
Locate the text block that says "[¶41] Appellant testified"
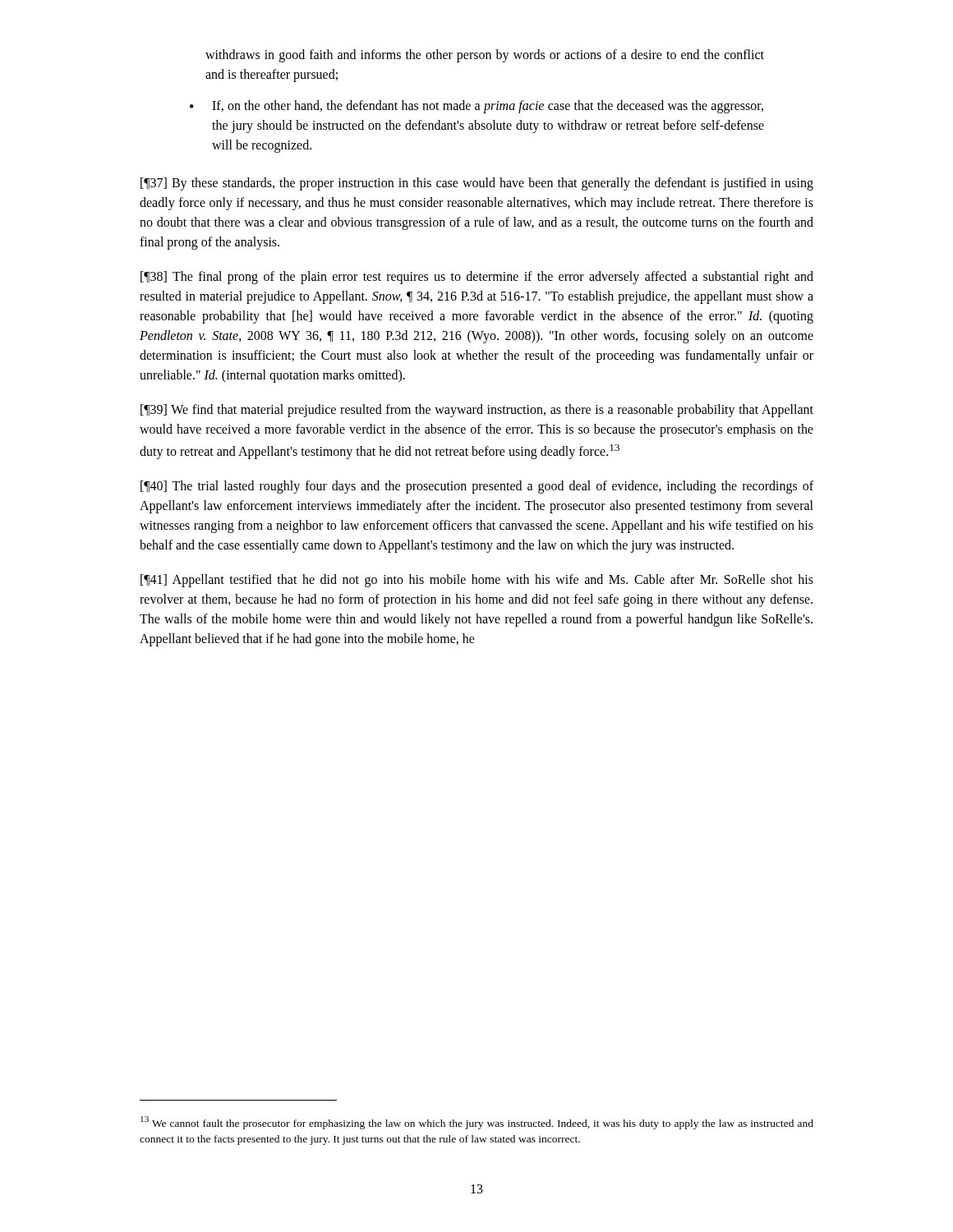coord(476,610)
